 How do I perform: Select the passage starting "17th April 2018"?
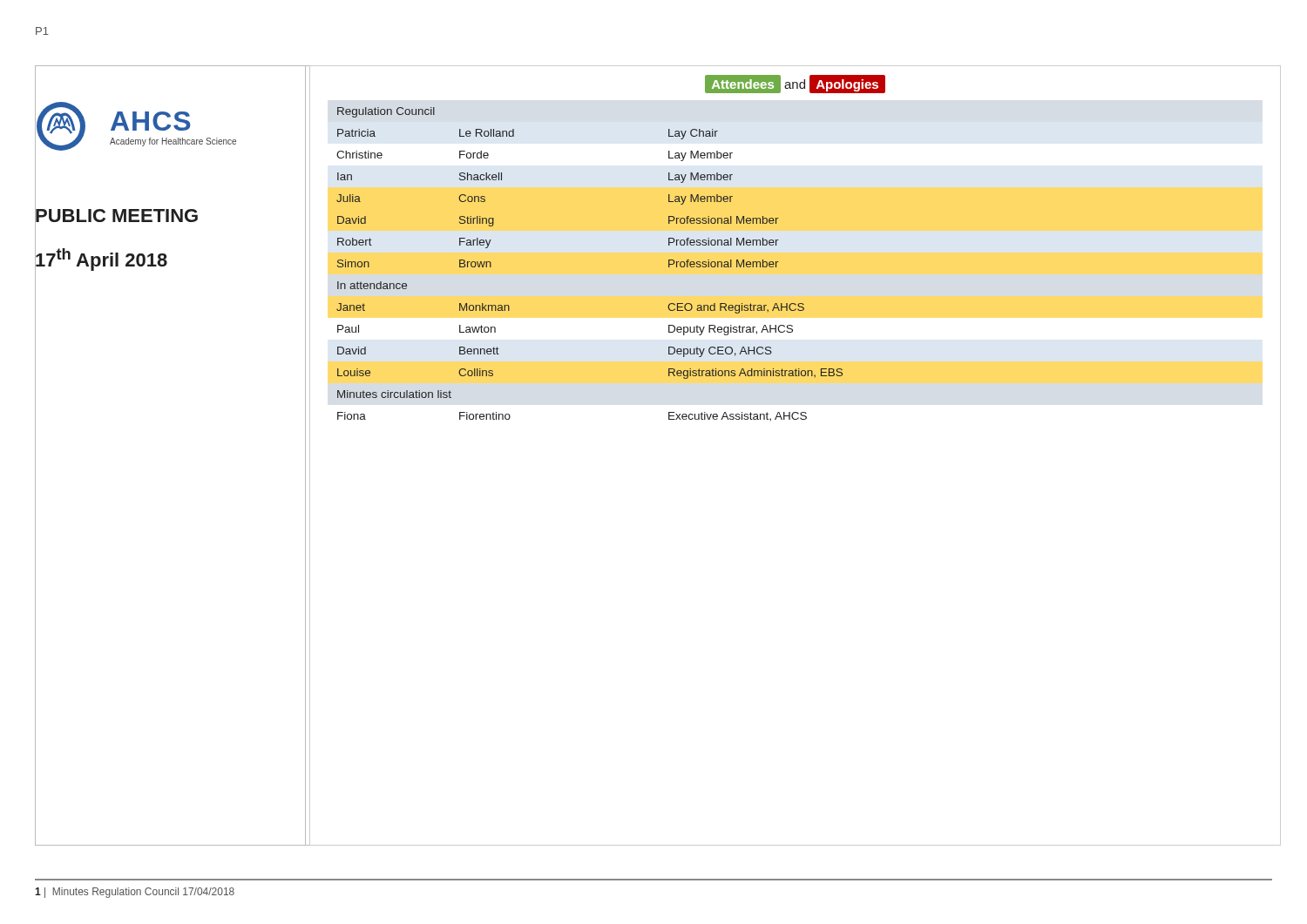(x=101, y=258)
